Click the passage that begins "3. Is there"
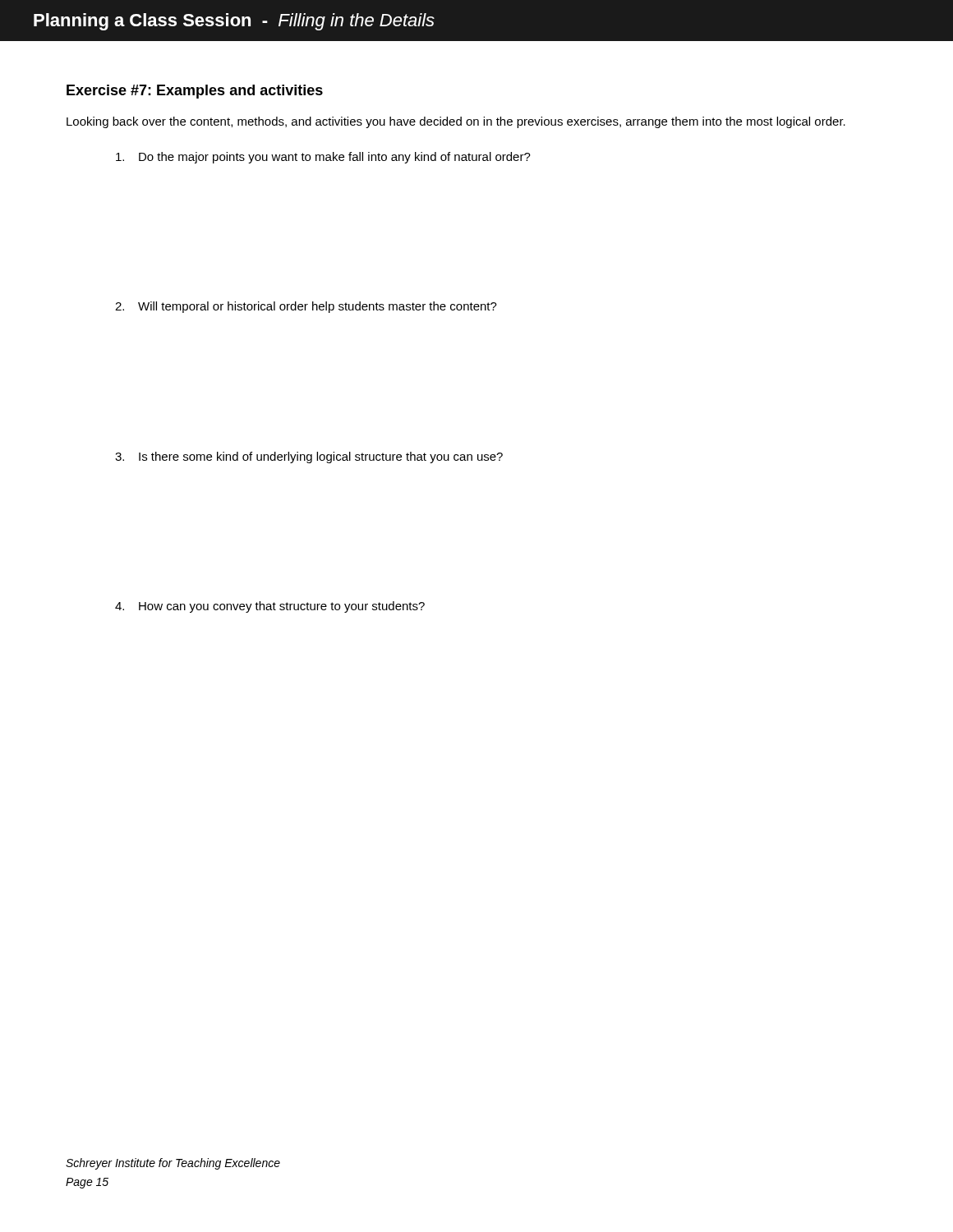This screenshot has height=1232, width=953. [309, 456]
